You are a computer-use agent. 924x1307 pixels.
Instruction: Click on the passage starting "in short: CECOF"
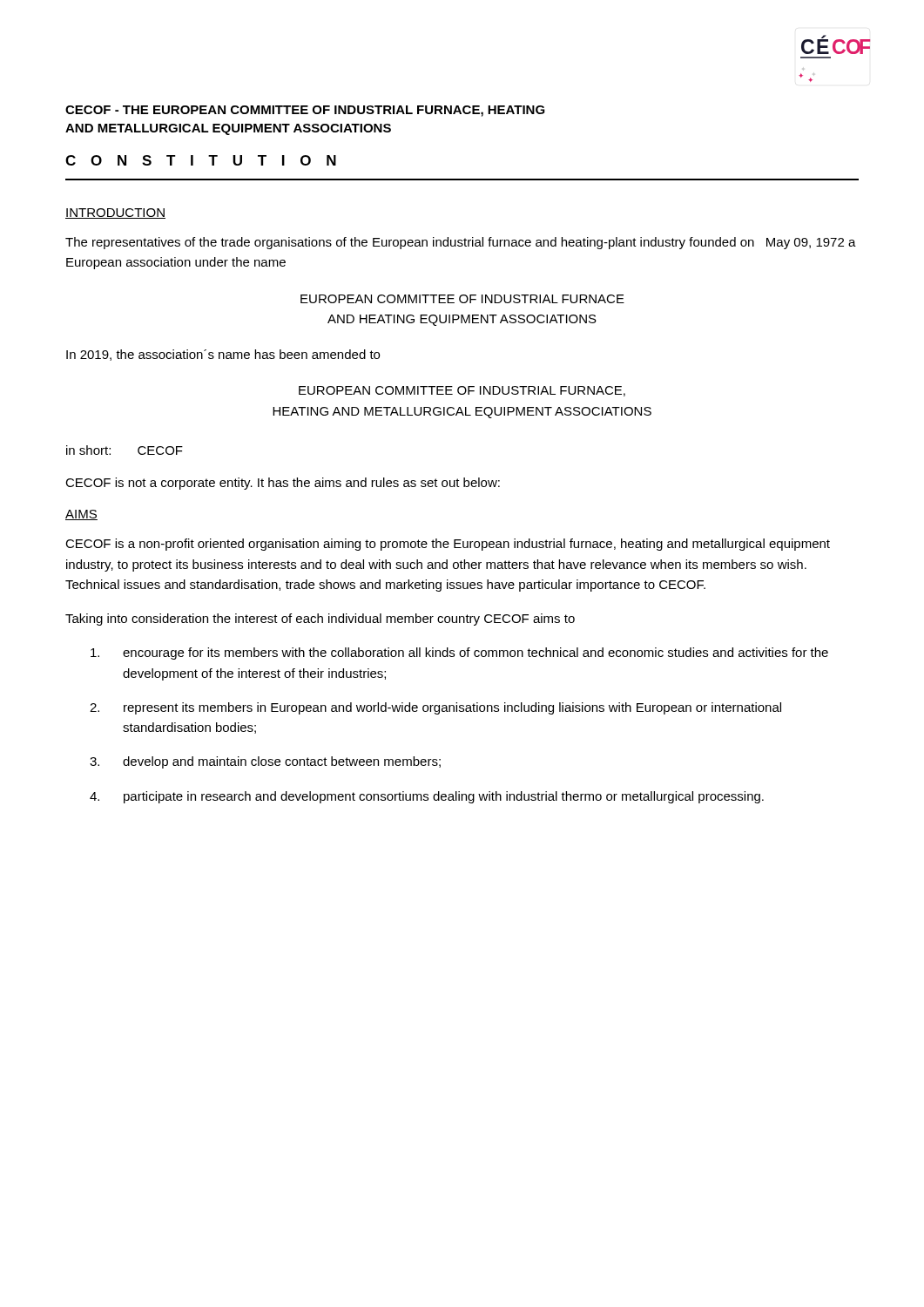(88, 449)
